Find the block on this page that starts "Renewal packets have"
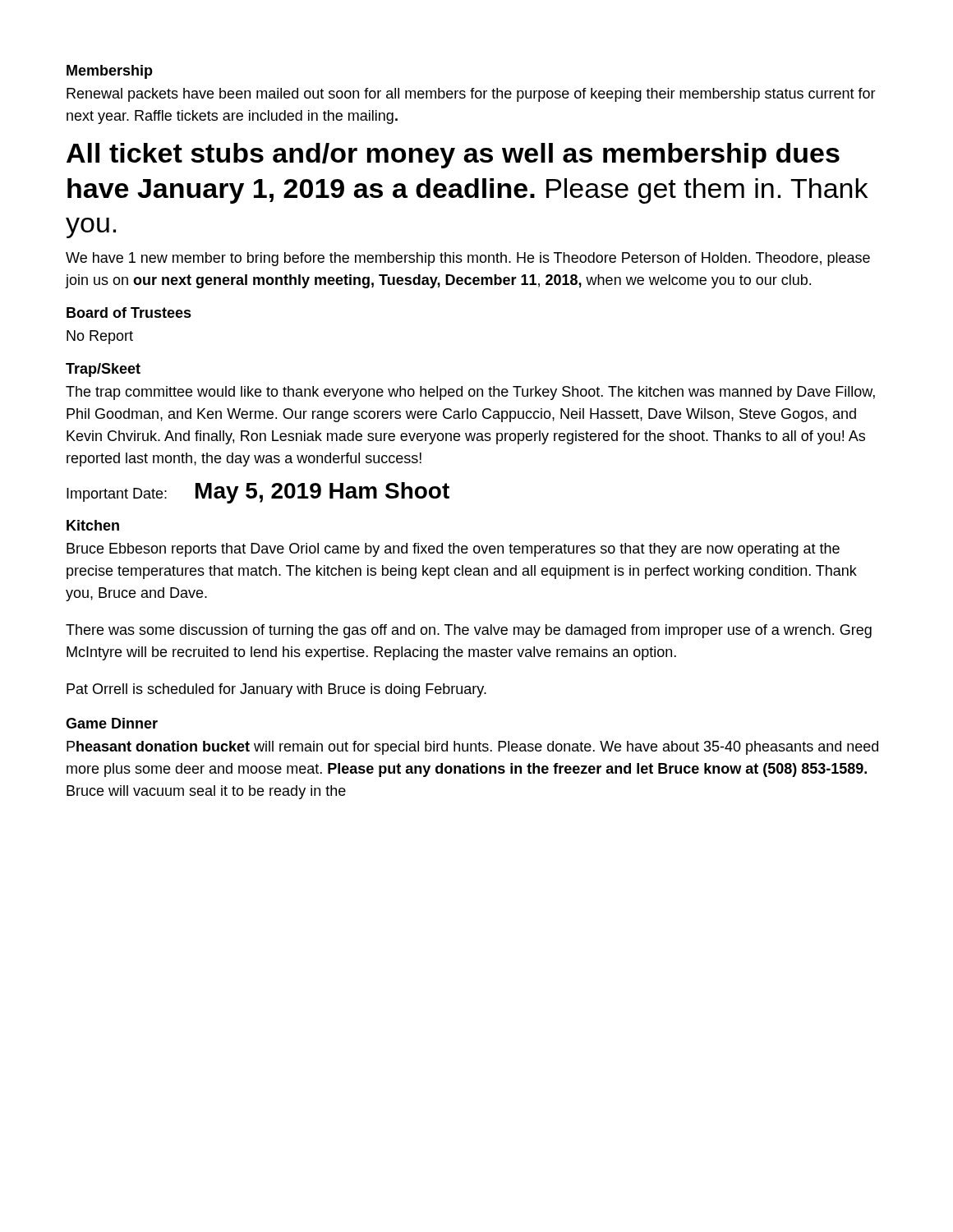The width and height of the screenshot is (953, 1232). coord(471,105)
